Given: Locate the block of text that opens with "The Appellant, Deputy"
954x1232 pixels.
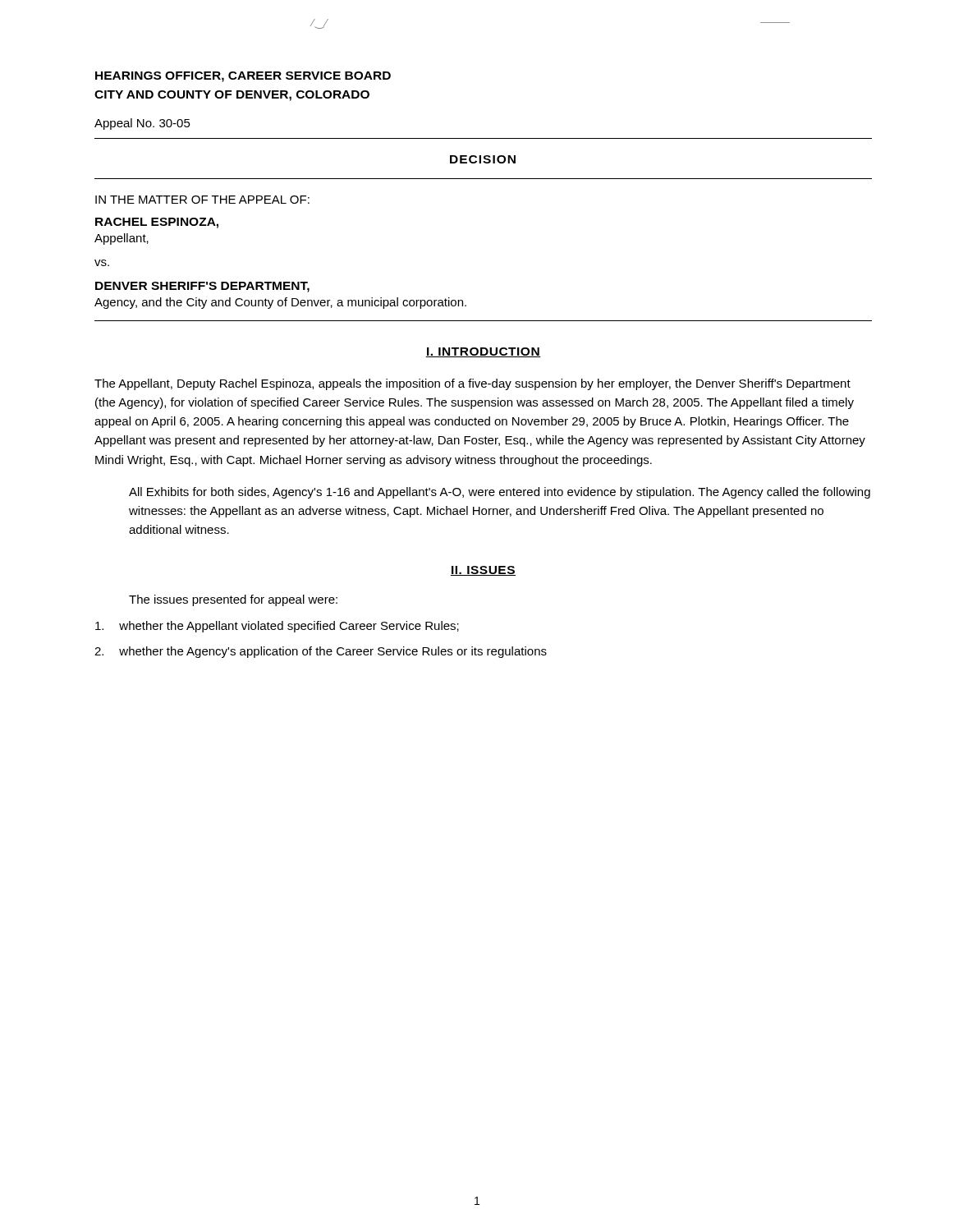Looking at the screenshot, I should 483,421.
